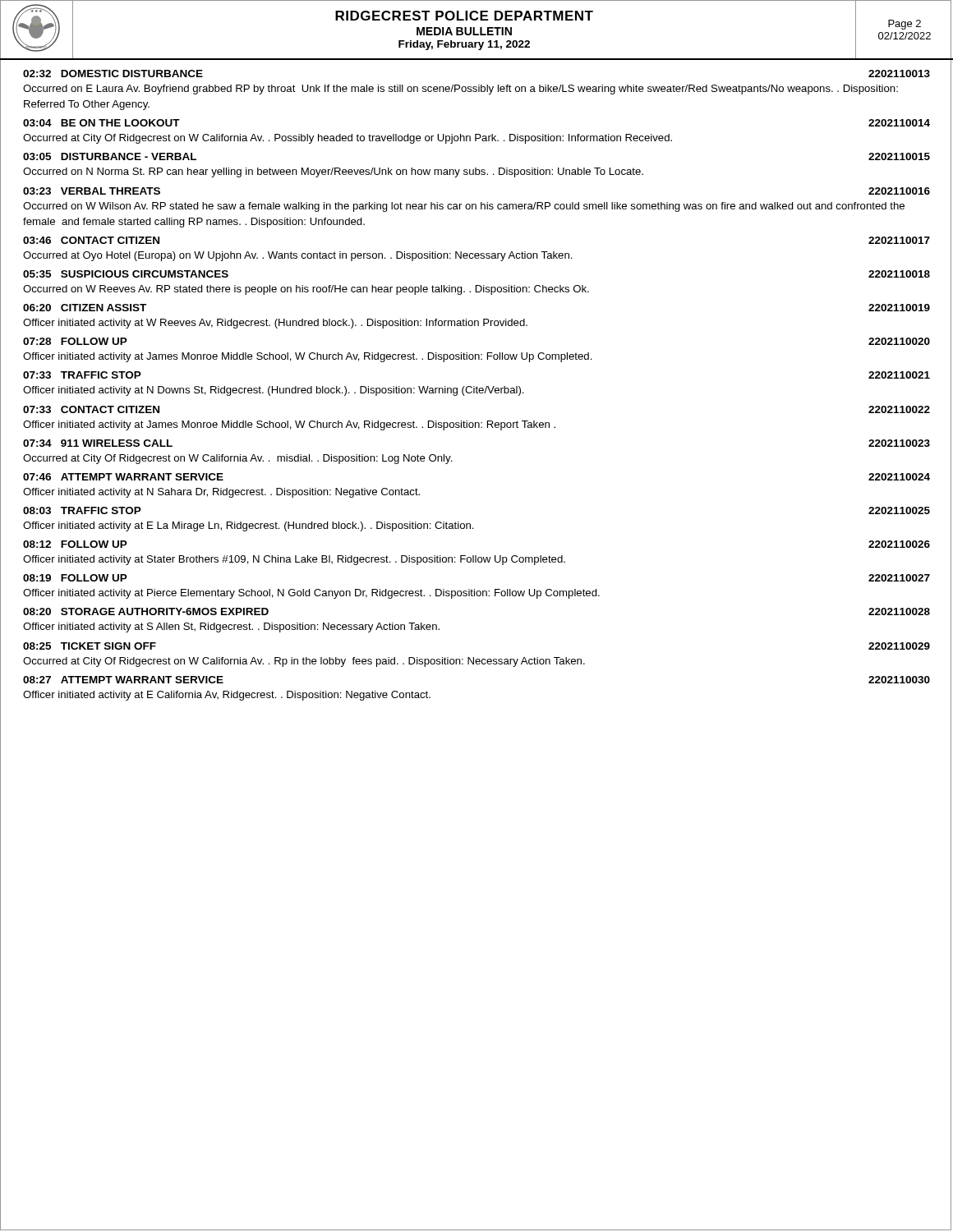Navigate to the block starting "06:20 CITIZEN ASSIST 2202110019 Officer"
Viewport: 953px width, 1232px height.
click(476, 316)
